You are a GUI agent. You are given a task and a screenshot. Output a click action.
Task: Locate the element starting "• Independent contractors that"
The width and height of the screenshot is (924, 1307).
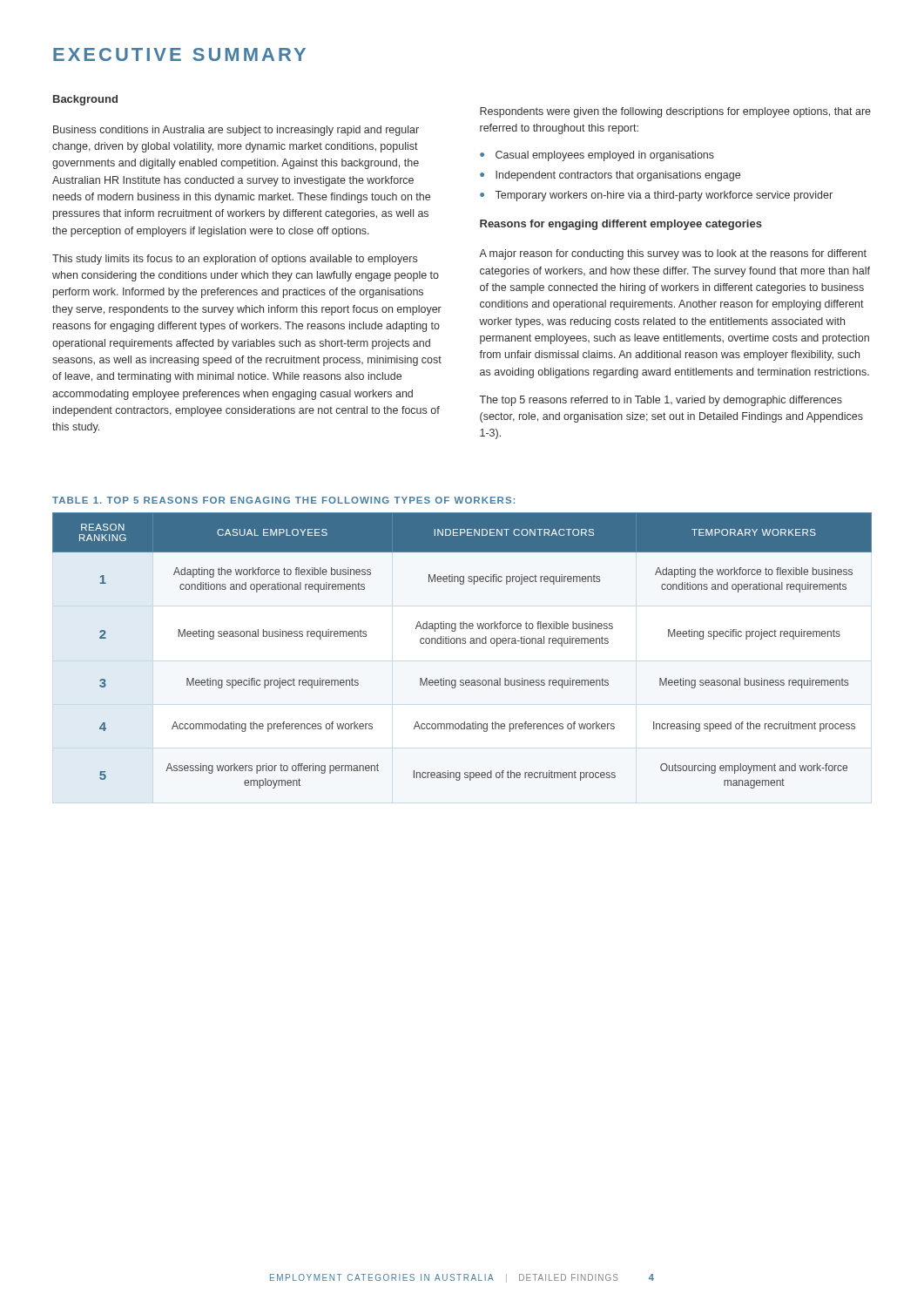pyautogui.click(x=610, y=176)
